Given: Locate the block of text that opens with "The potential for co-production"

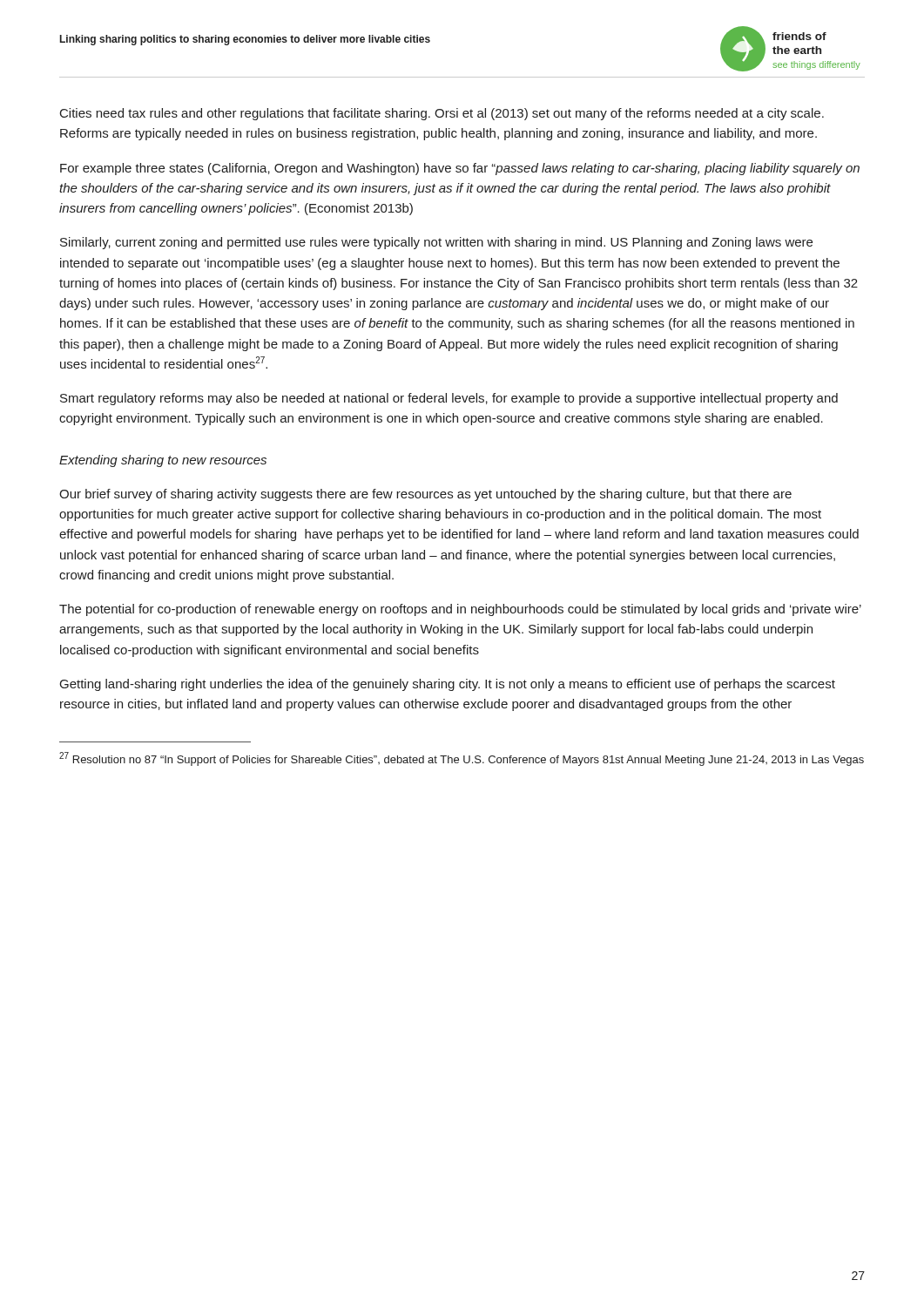Looking at the screenshot, I should click(x=462, y=629).
